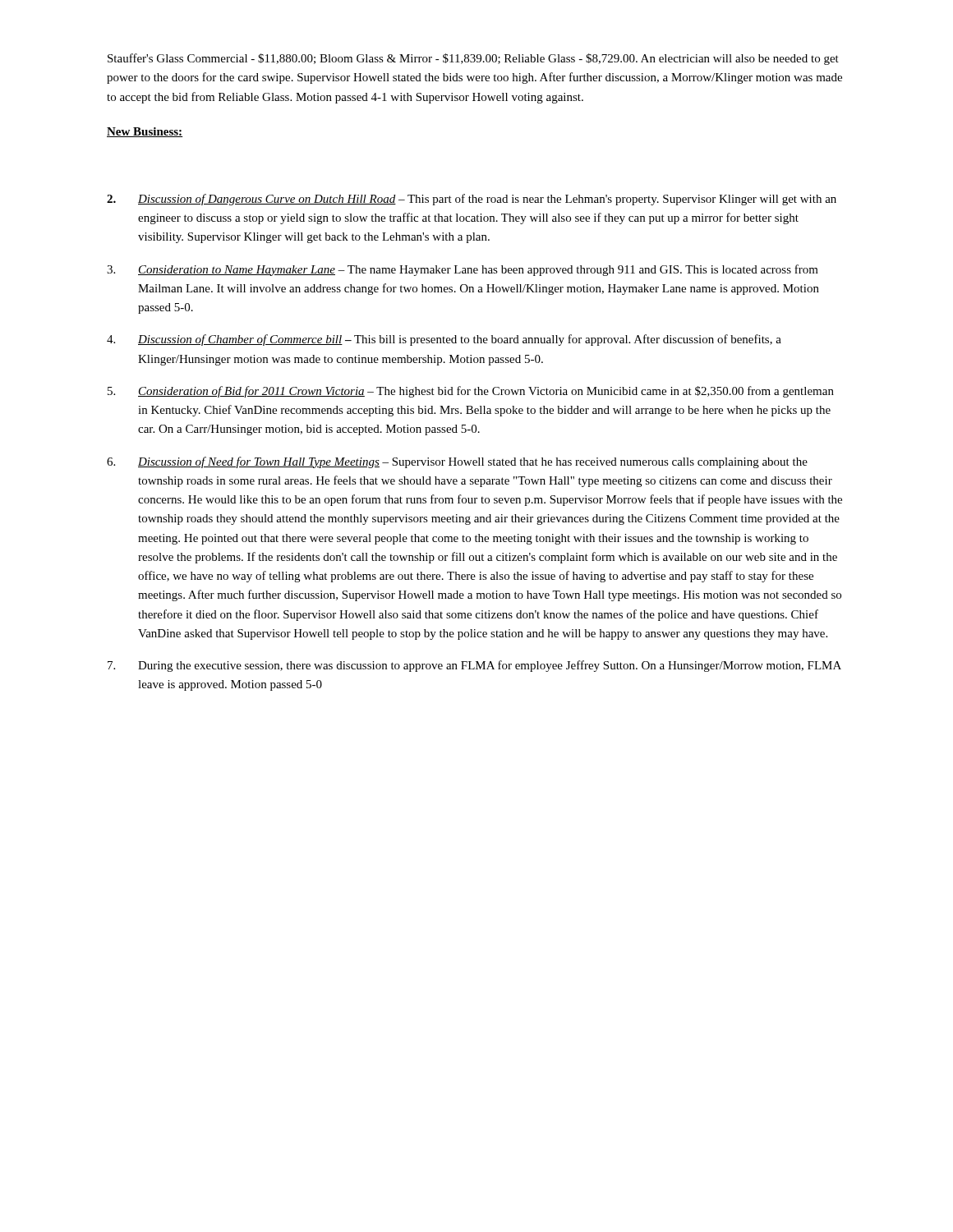Locate the passage starting "6. Discussion of Need"
The width and height of the screenshot is (953, 1232).
(476, 548)
